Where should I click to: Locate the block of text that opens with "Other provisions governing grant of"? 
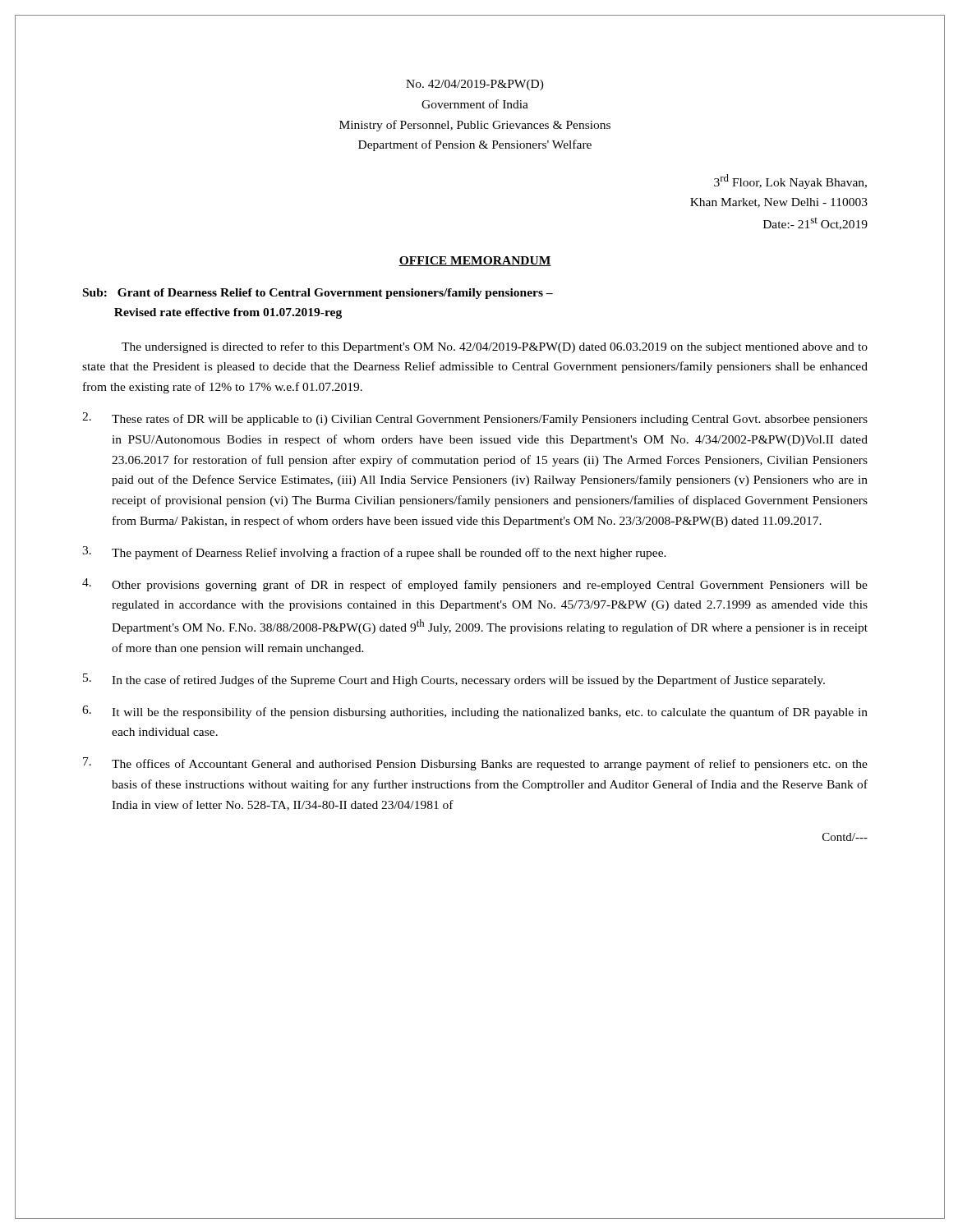coord(475,617)
